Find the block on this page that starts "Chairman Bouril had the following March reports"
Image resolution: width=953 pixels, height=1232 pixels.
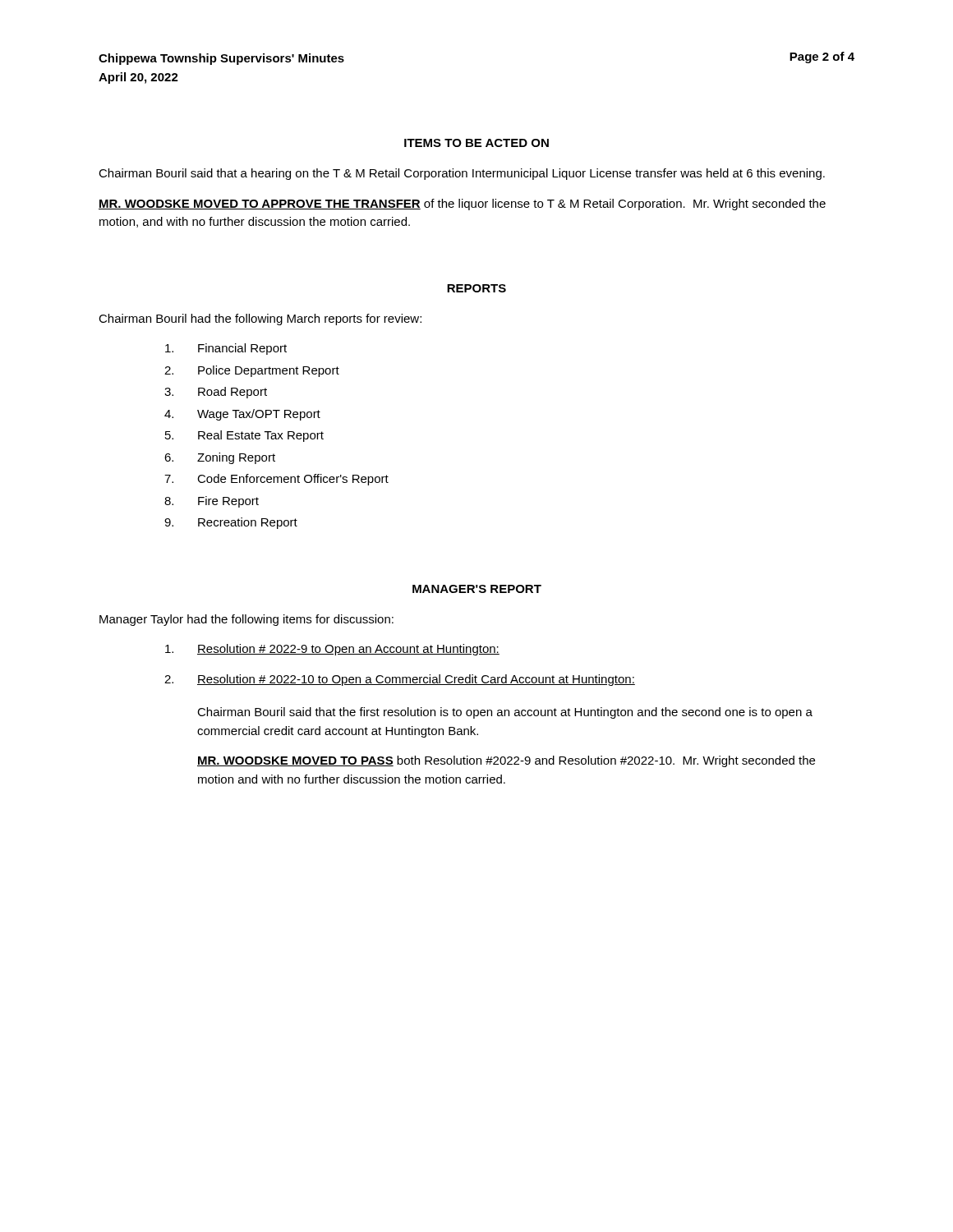261,318
